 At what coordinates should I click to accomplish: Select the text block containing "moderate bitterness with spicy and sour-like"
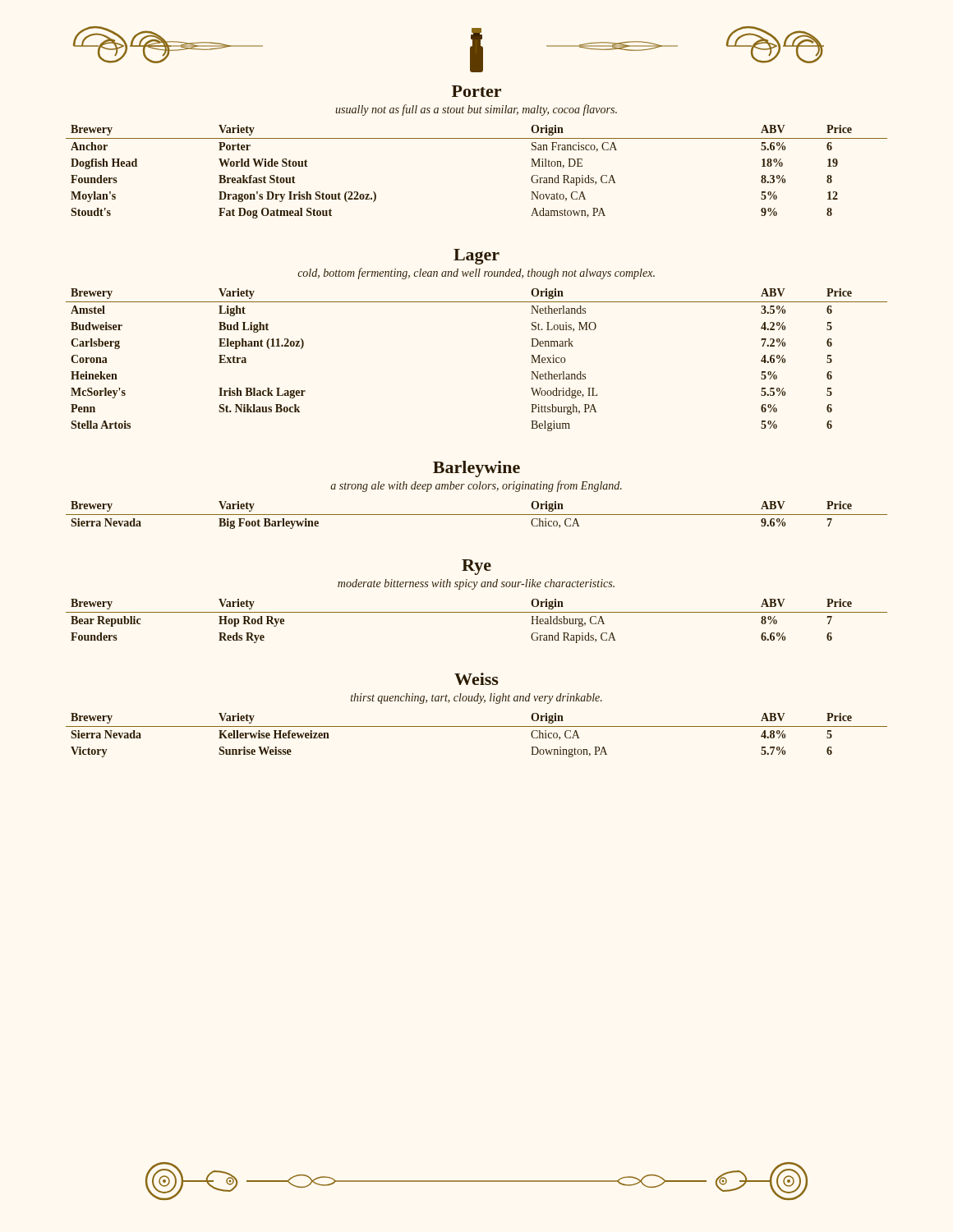tap(476, 584)
